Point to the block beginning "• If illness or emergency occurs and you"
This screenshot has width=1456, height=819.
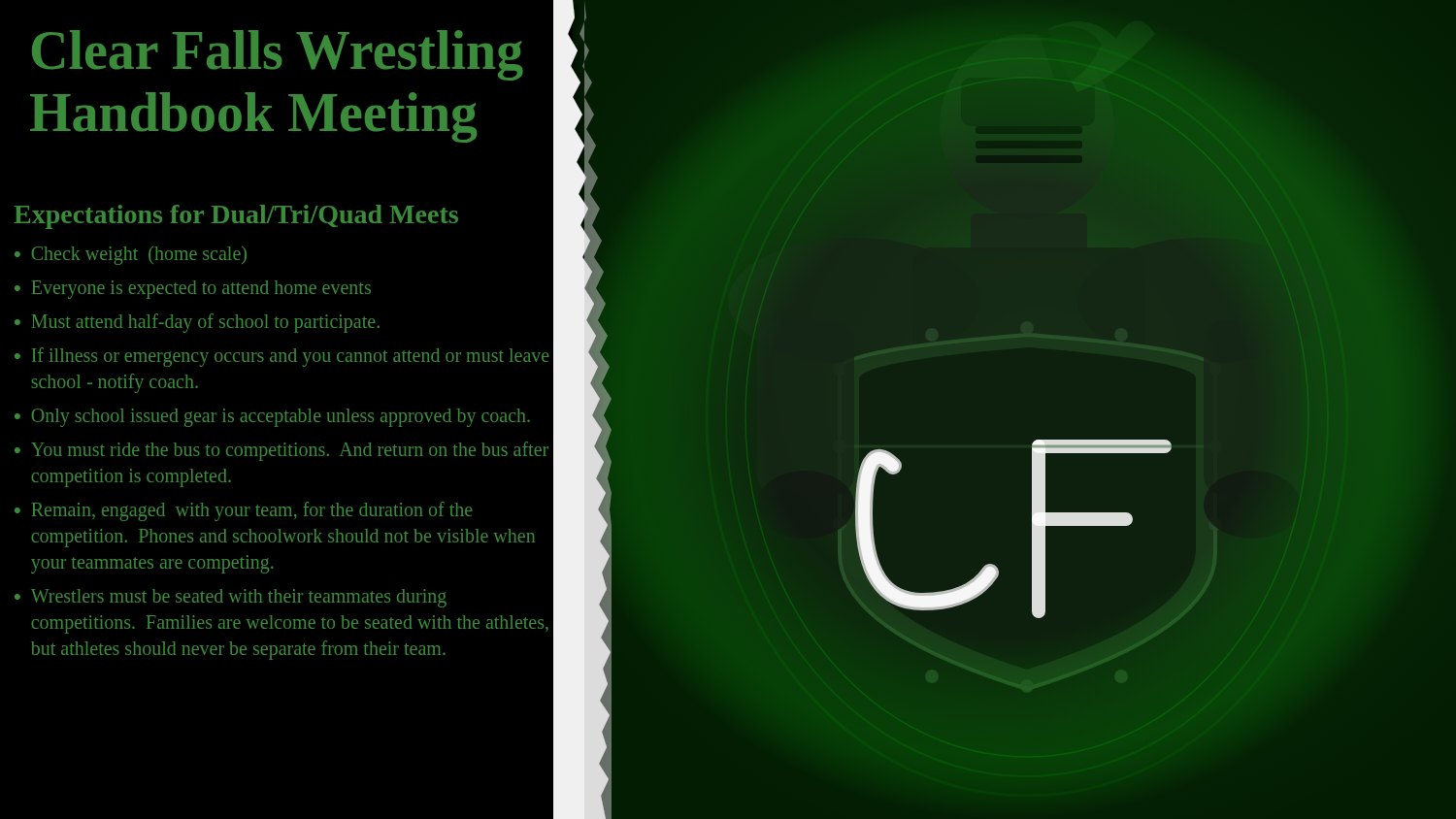(x=283, y=369)
